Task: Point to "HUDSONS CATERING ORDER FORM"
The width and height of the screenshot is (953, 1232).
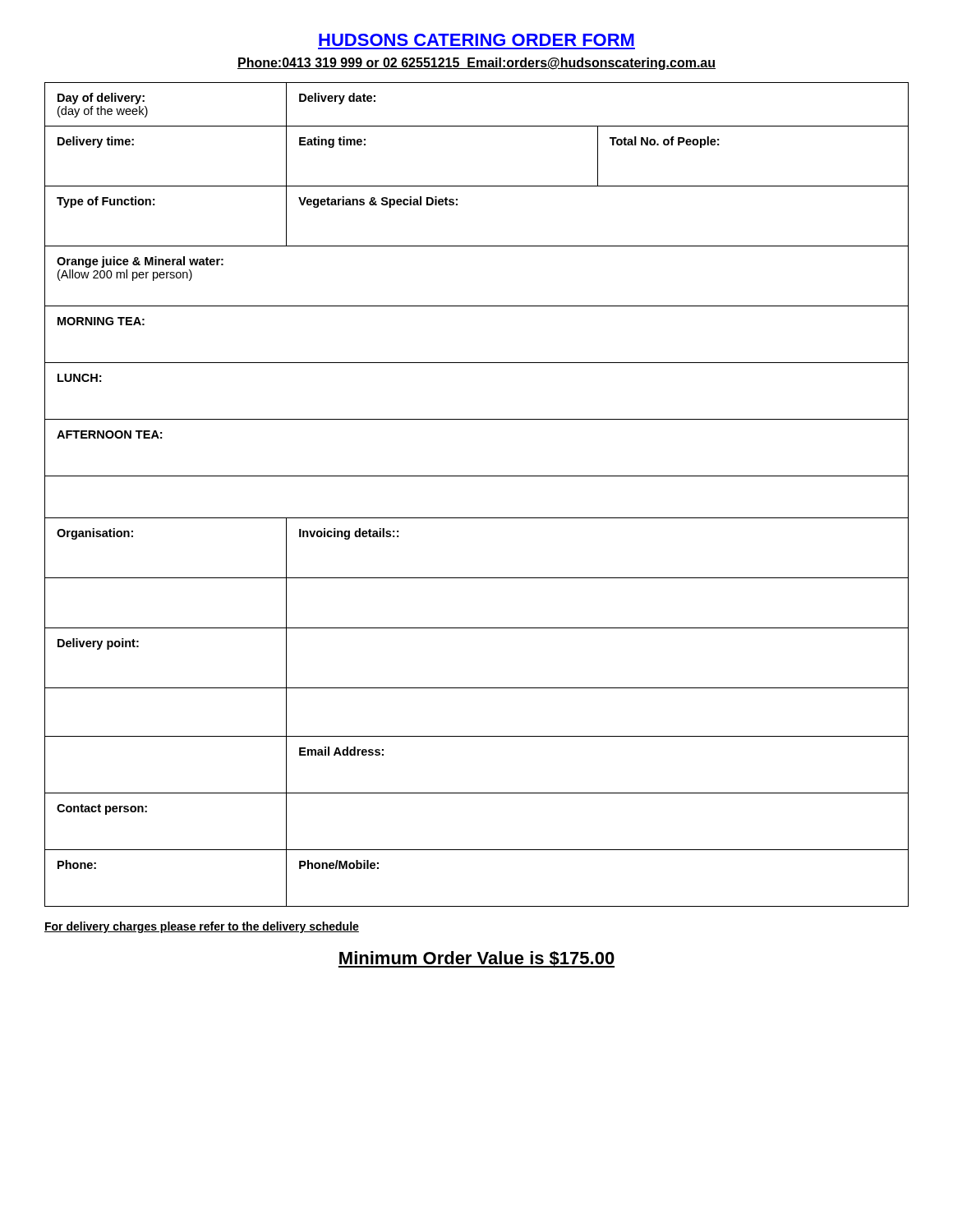Action: click(476, 40)
